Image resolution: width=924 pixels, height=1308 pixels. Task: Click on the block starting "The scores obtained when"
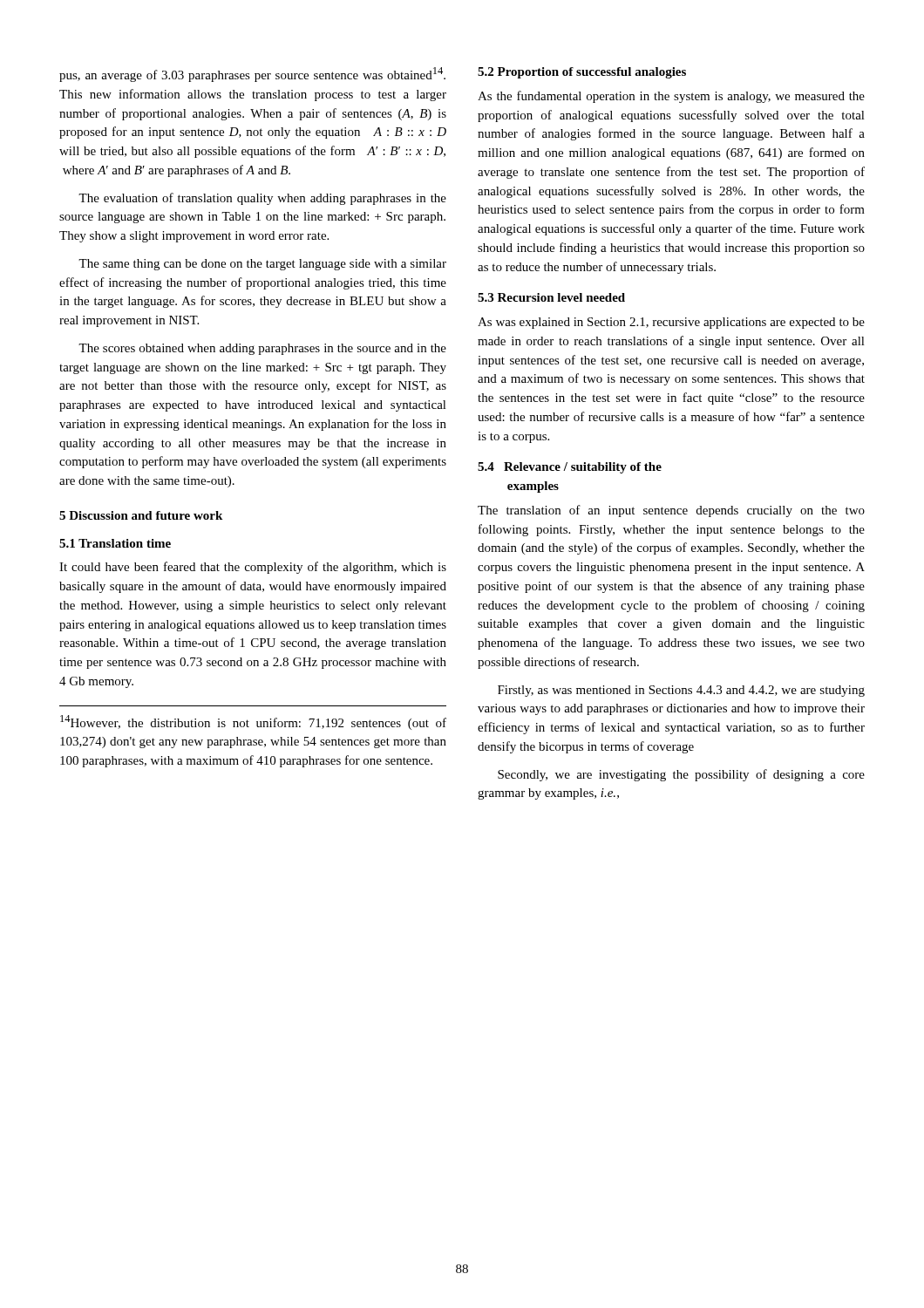(253, 415)
